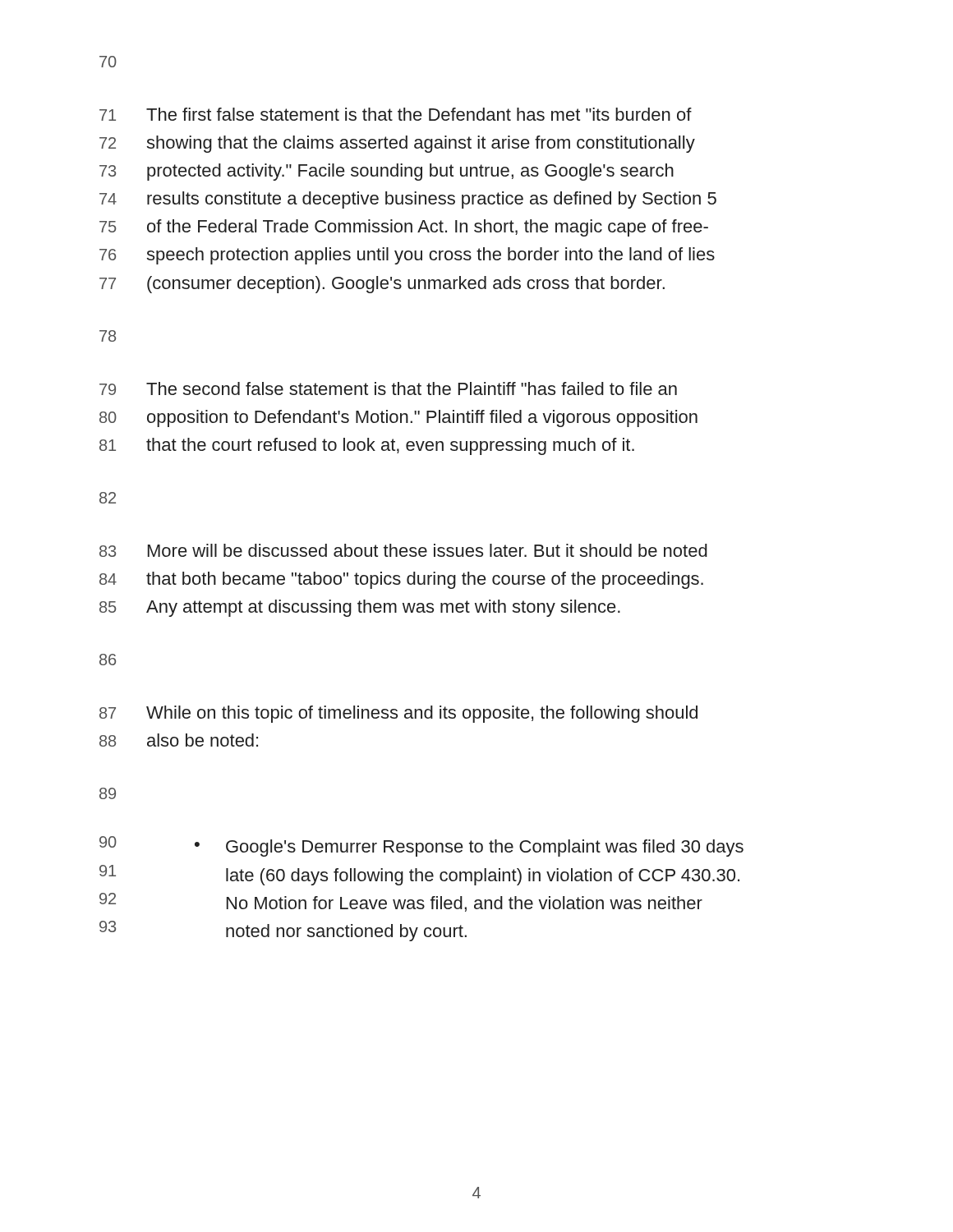The width and height of the screenshot is (953, 1232).
Task: Point to the block beginning "71 The first false statement is"
Action: (485, 199)
